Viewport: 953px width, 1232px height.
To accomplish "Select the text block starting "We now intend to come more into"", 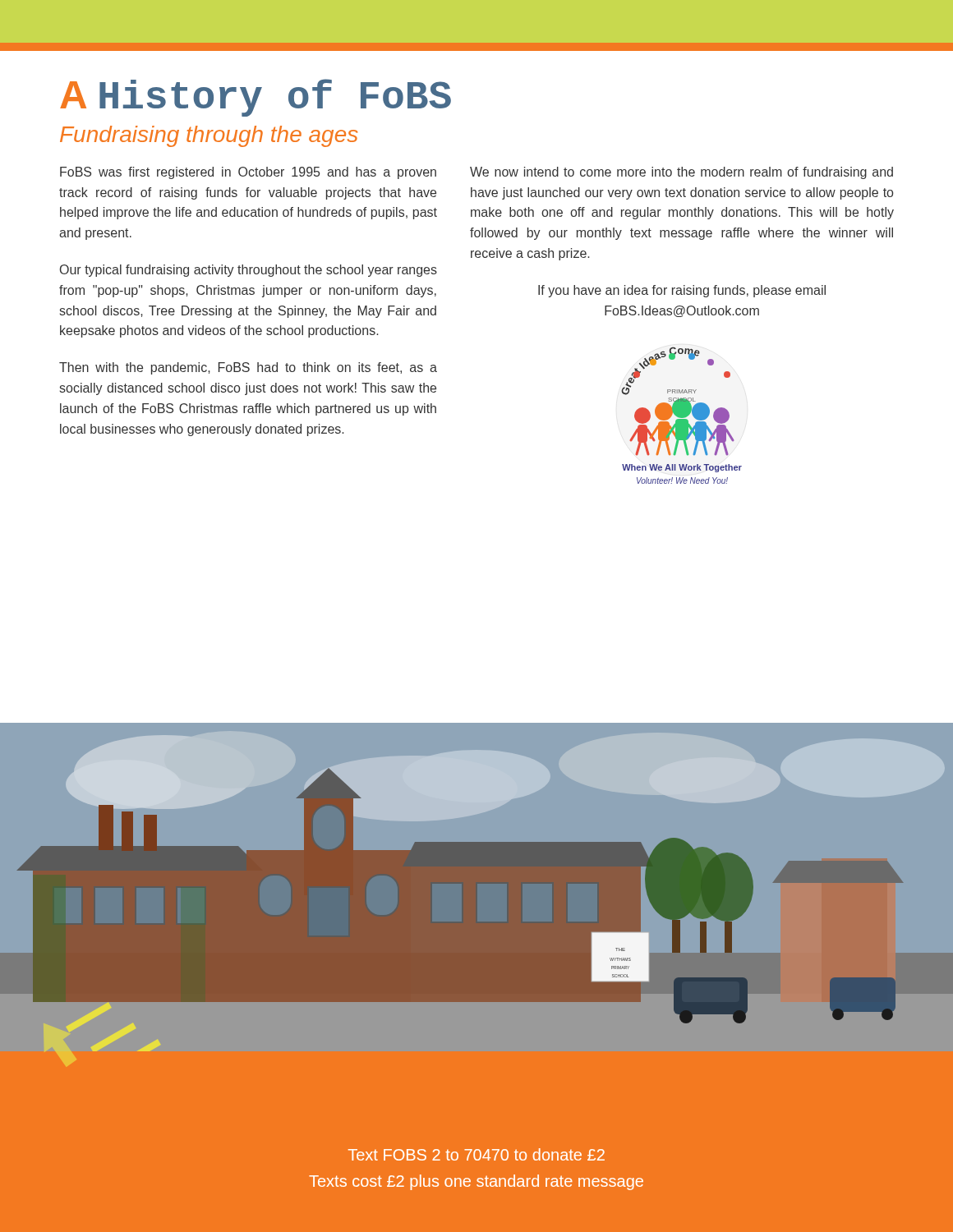I will 682,213.
